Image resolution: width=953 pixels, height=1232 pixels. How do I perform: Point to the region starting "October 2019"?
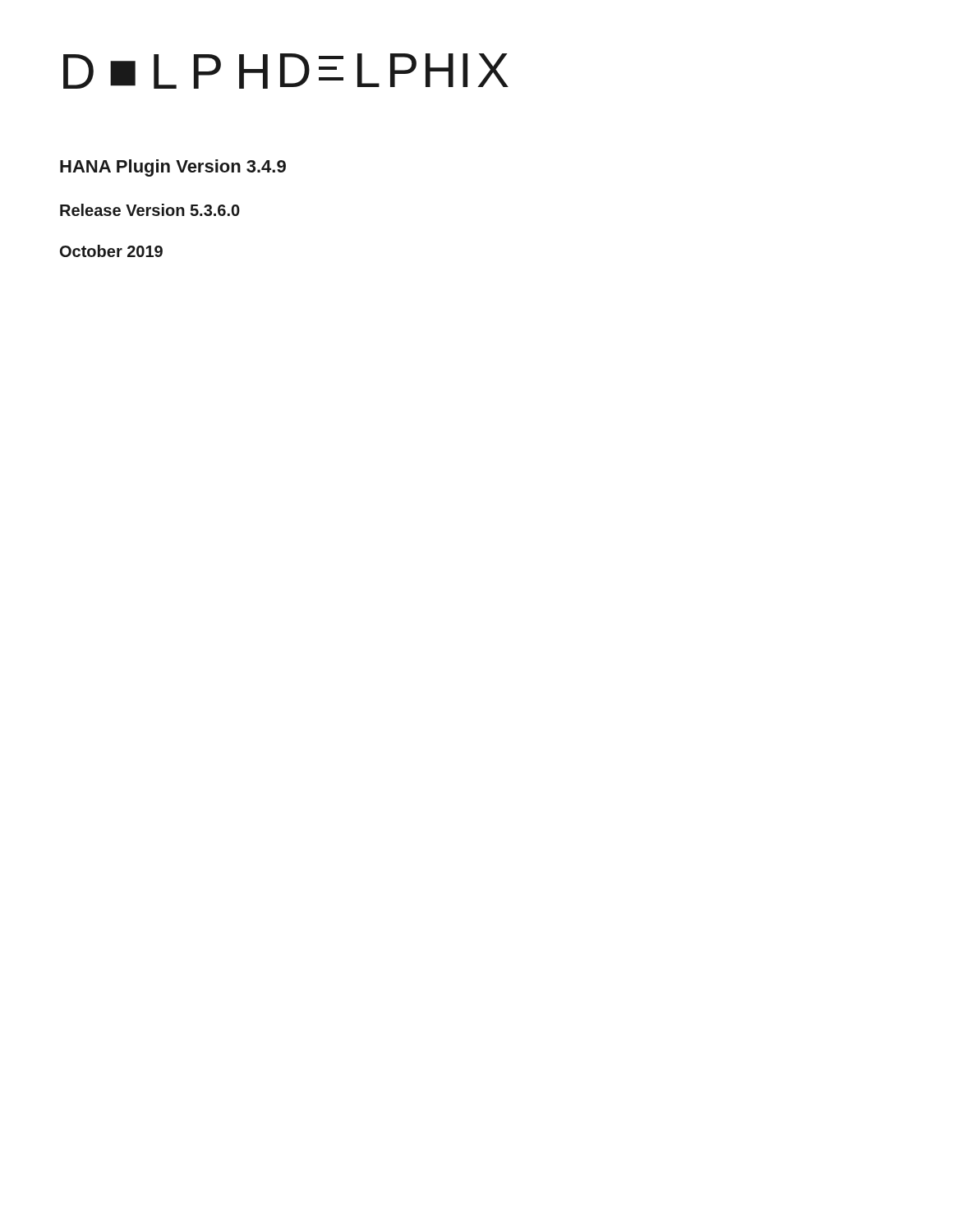(111, 251)
